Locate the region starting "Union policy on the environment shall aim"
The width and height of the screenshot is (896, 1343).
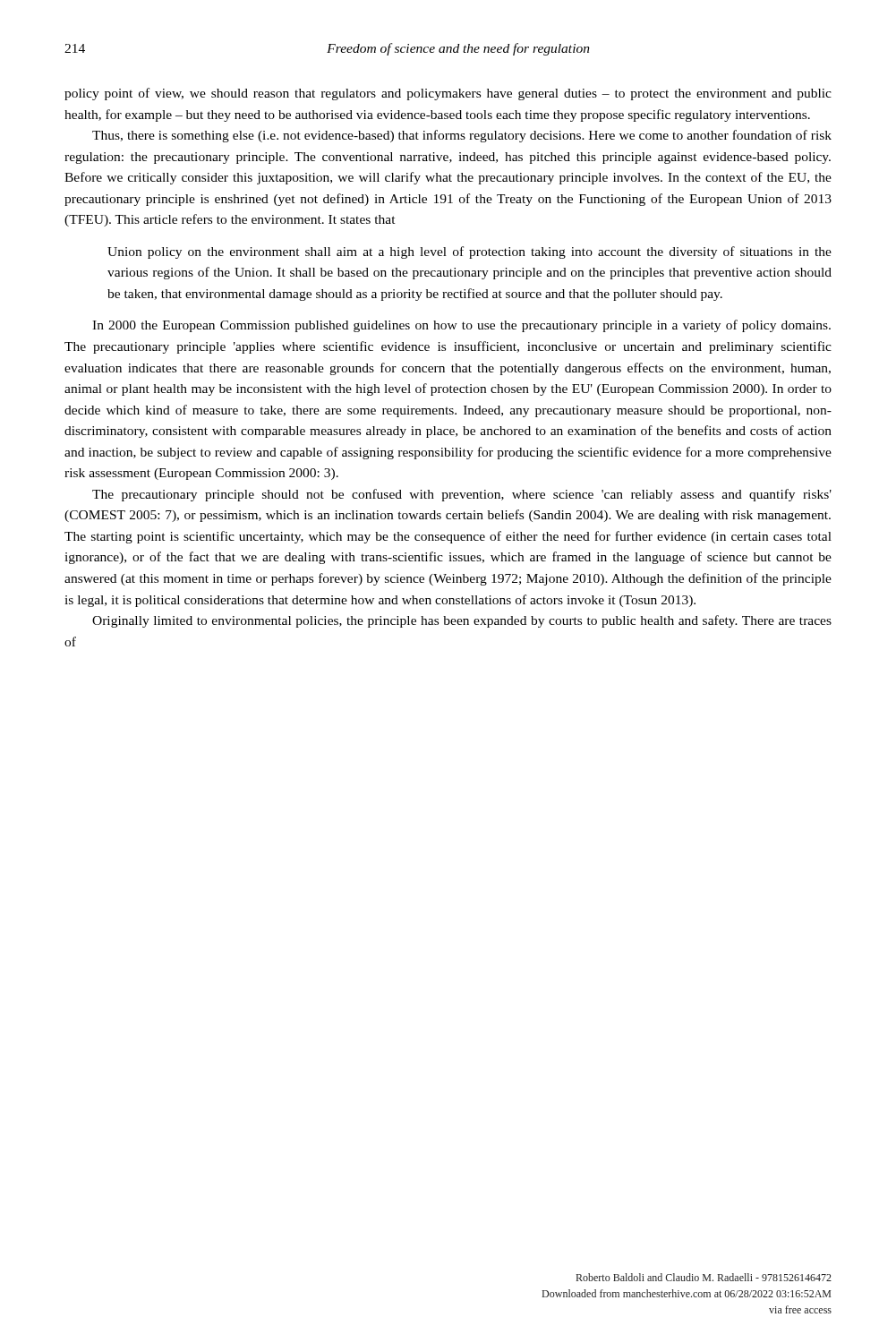[x=470, y=272]
